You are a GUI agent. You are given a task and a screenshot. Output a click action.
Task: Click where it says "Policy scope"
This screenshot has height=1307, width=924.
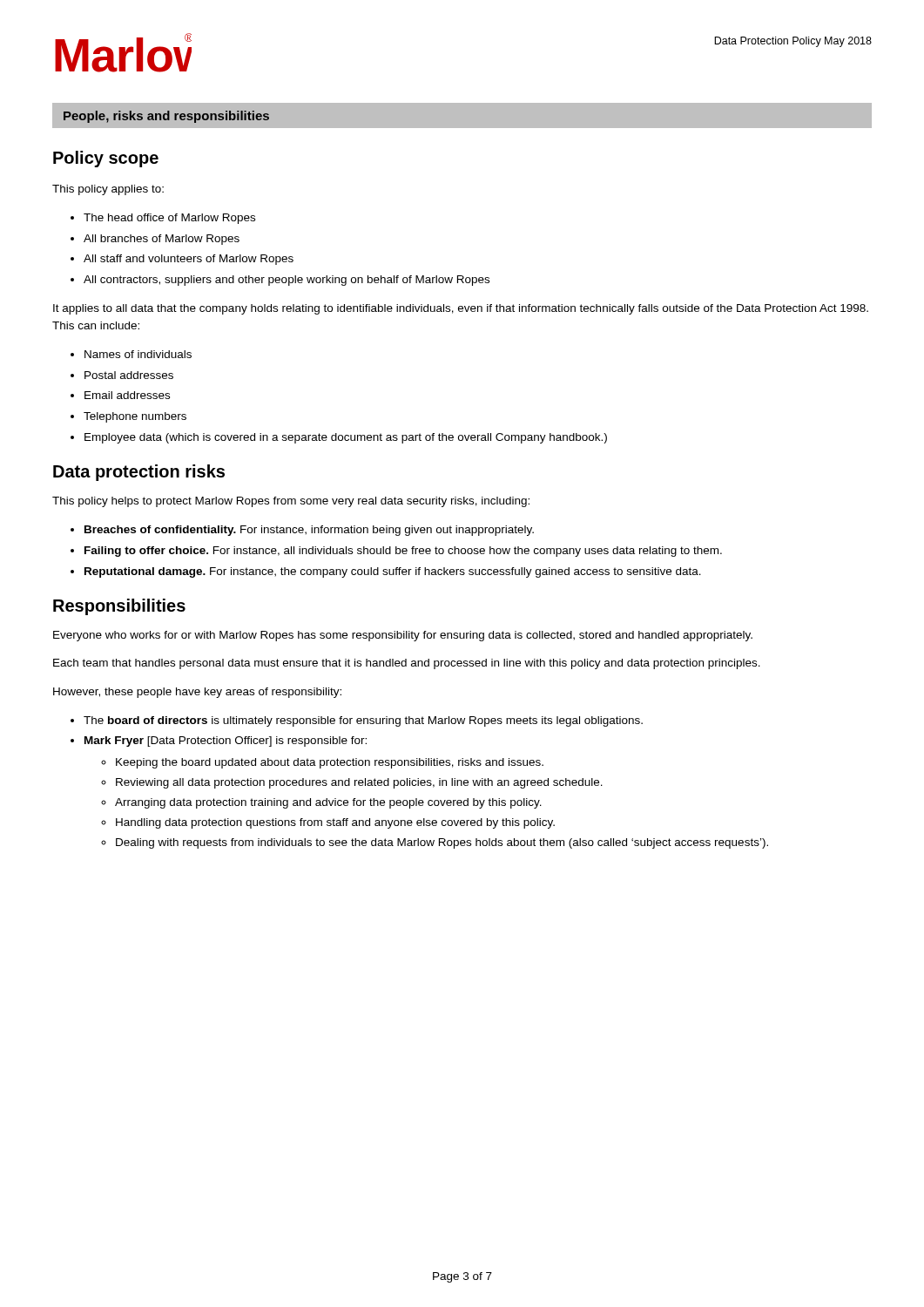point(106,158)
